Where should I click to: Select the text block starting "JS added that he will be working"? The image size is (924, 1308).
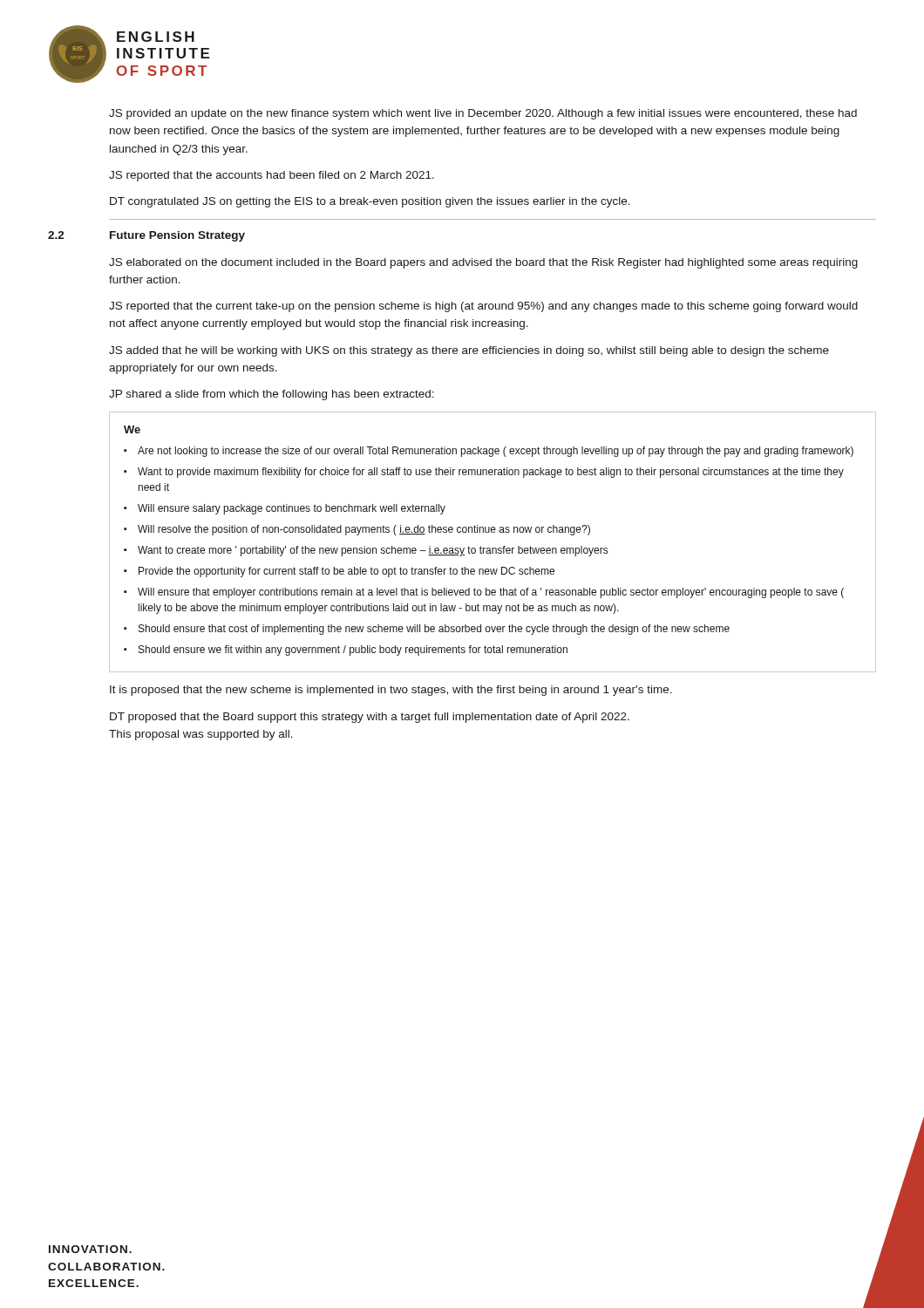tap(492, 359)
